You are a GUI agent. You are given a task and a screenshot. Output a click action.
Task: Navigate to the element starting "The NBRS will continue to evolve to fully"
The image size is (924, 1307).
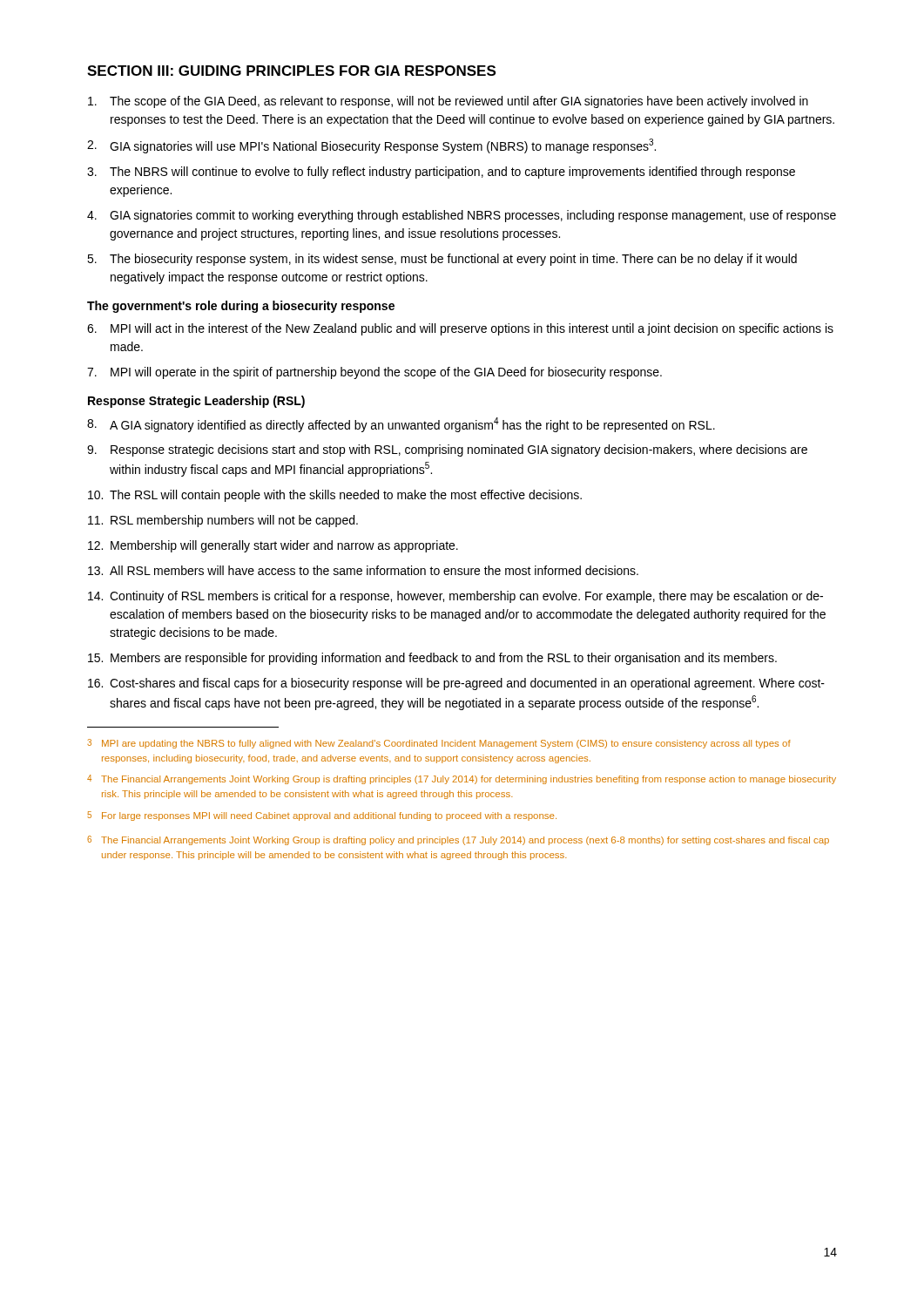[473, 181]
